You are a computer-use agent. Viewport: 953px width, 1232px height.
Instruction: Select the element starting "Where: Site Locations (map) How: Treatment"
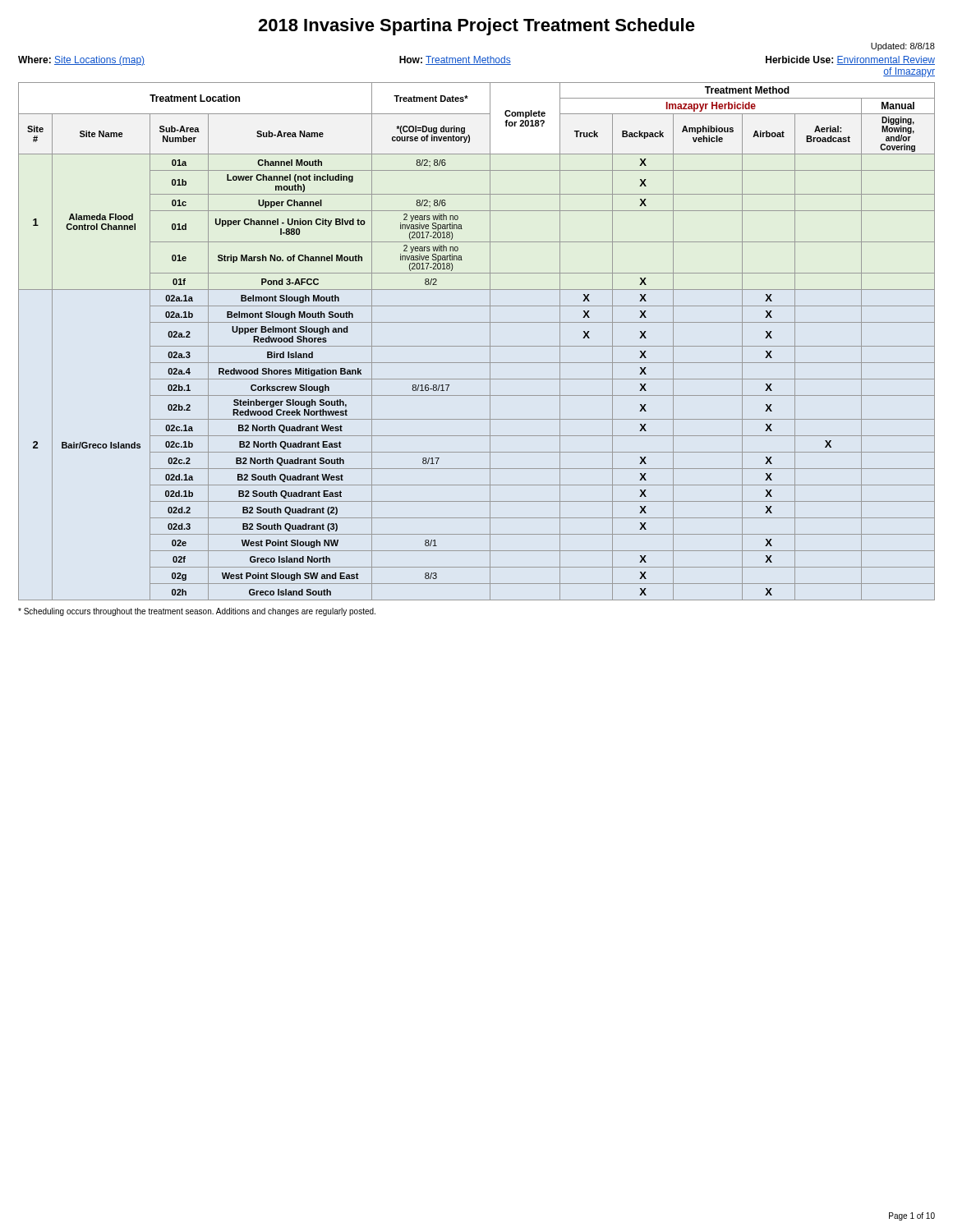476,66
